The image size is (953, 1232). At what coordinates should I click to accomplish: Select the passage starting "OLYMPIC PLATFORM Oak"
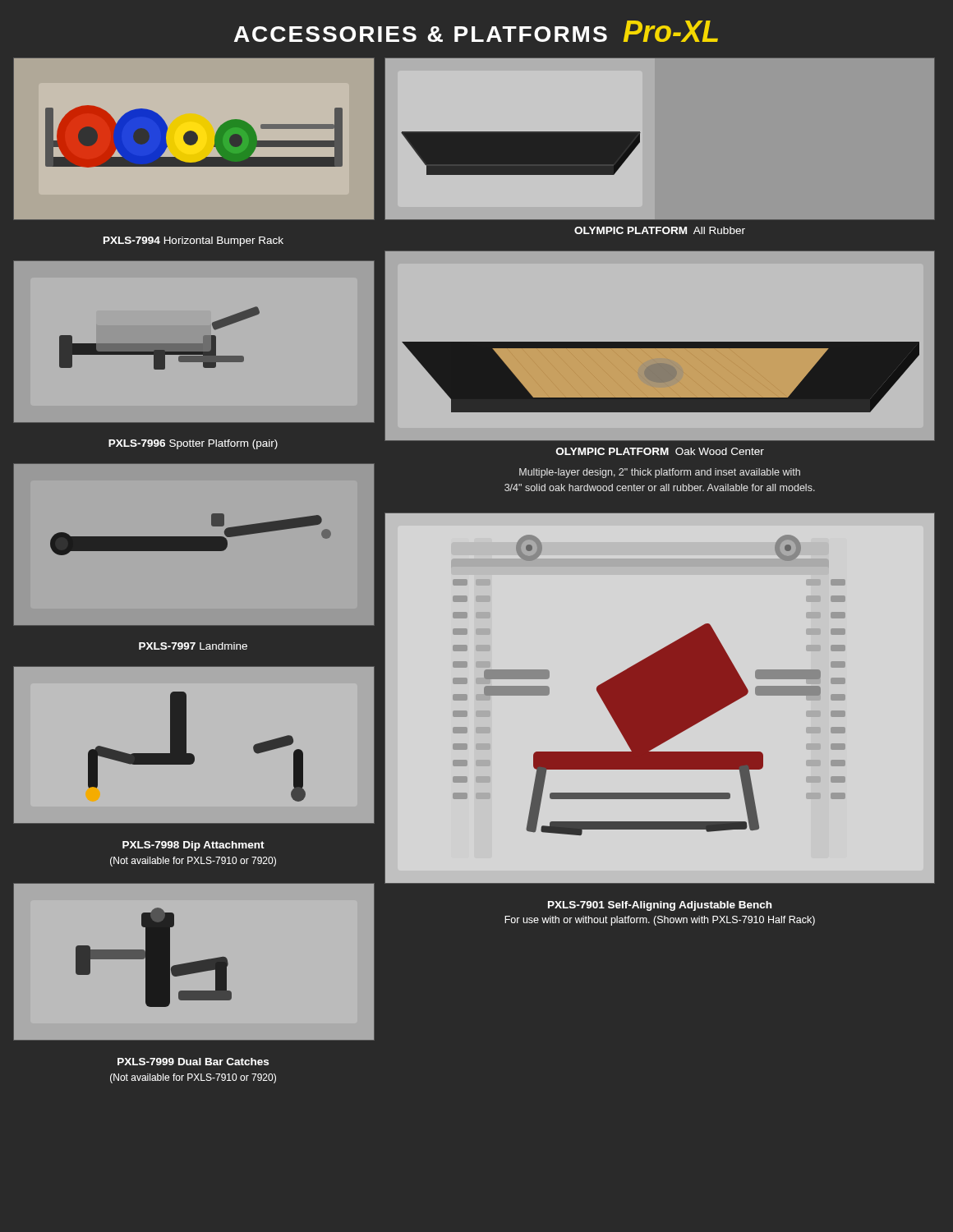(x=660, y=451)
